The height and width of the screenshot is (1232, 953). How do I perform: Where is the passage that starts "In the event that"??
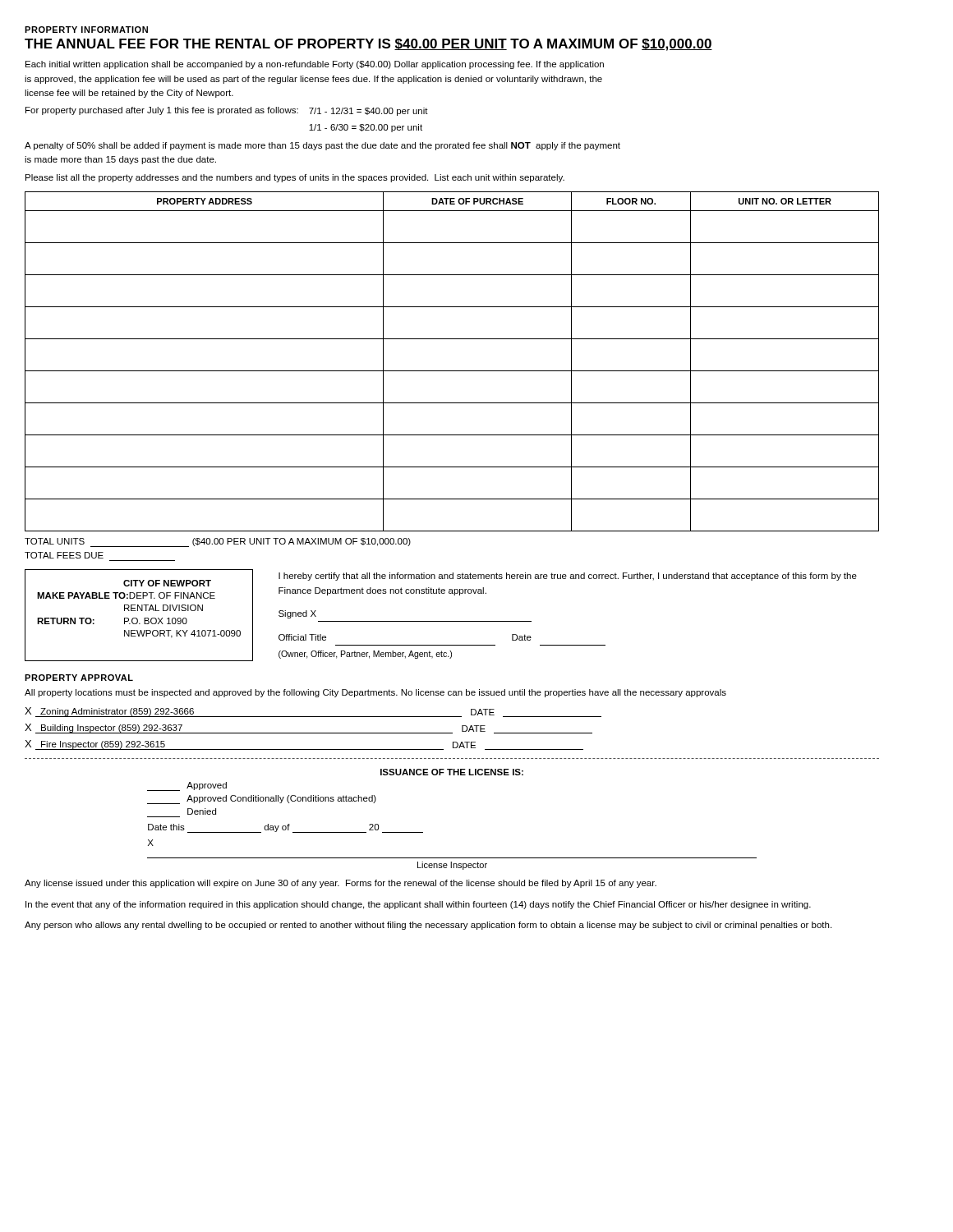coord(418,904)
